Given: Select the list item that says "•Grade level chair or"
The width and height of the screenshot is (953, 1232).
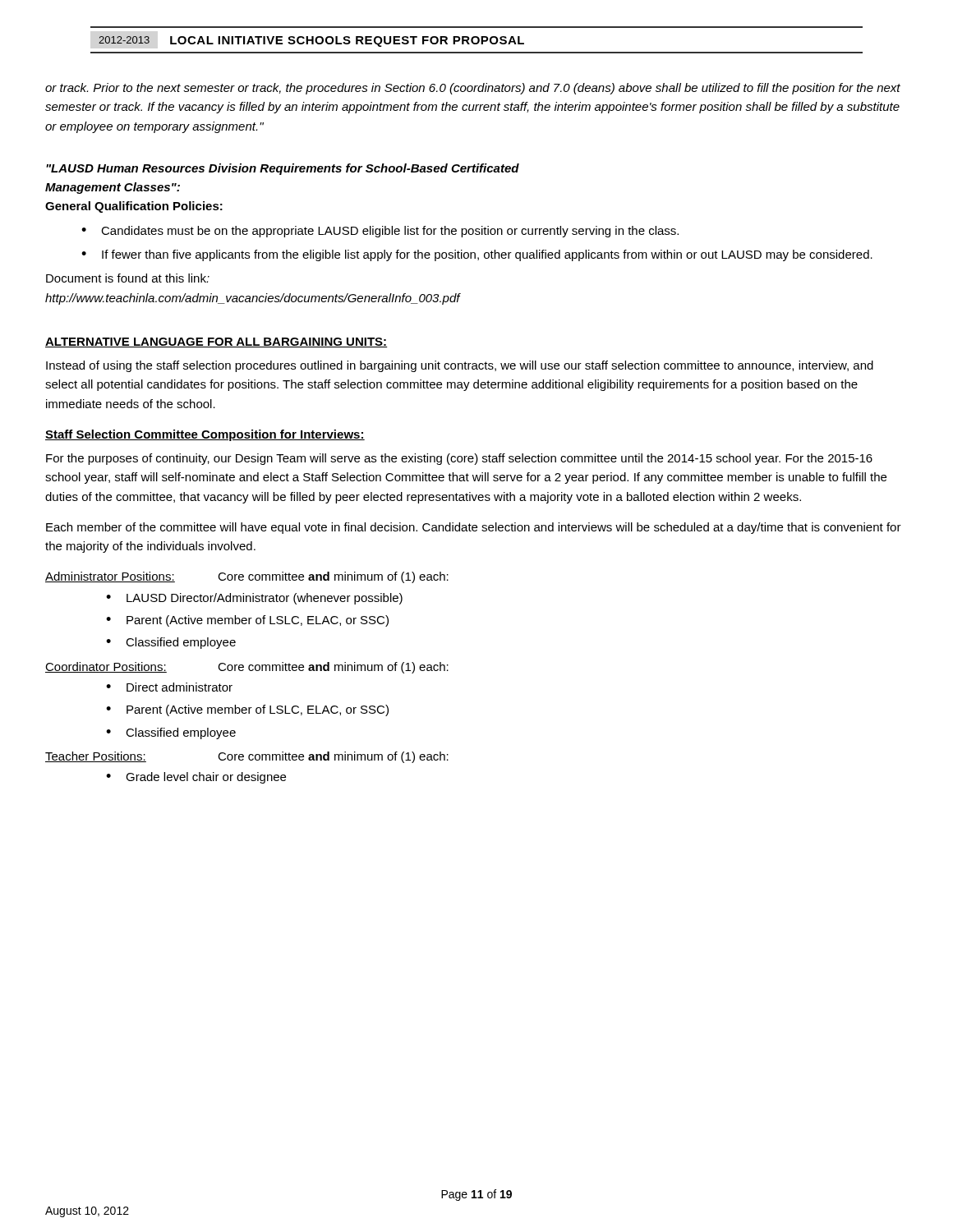Looking at the screenshot, I should point(196,778).
